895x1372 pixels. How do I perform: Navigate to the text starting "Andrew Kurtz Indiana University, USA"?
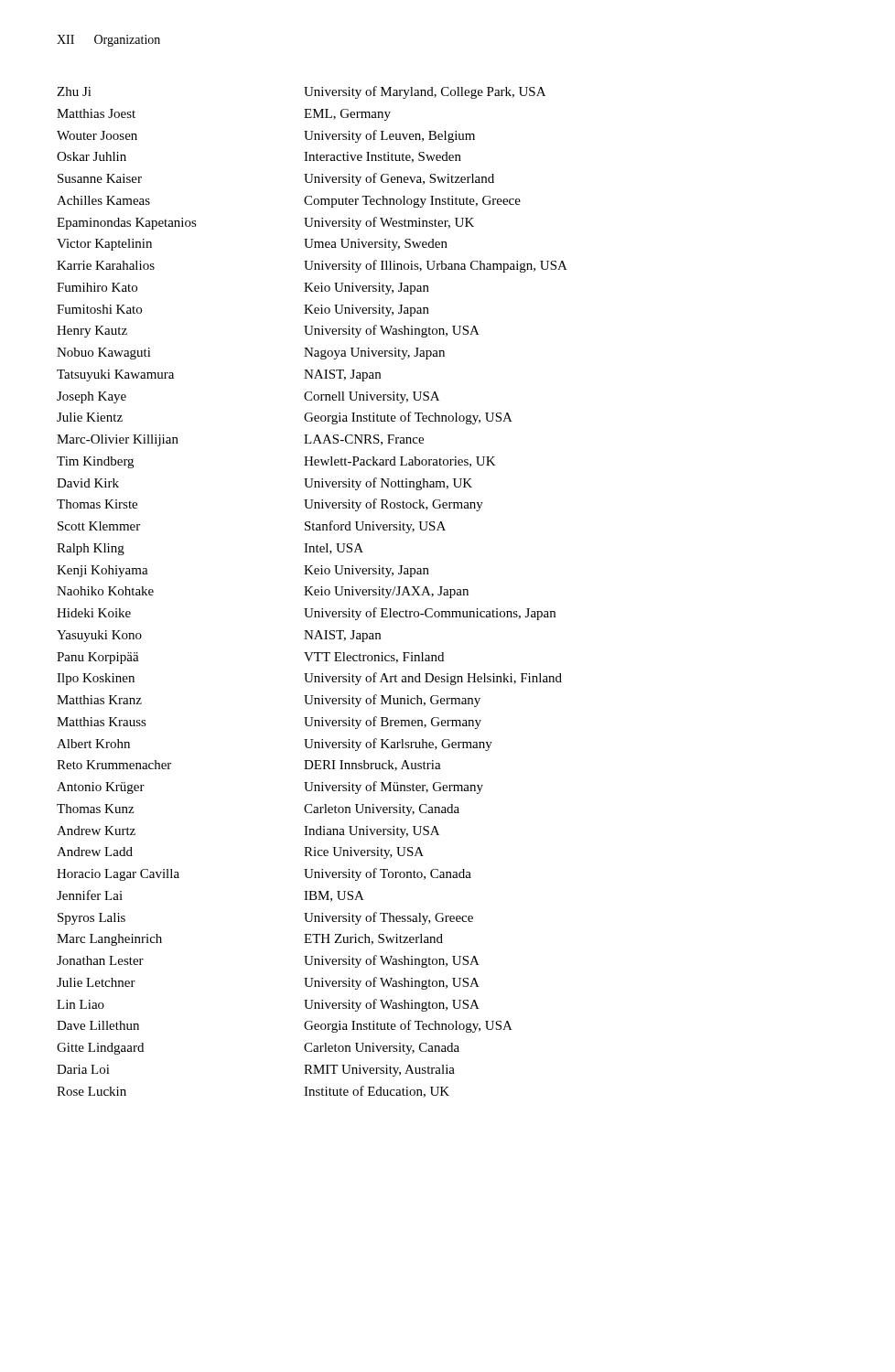pyautogui.click(x=448, y=831)
